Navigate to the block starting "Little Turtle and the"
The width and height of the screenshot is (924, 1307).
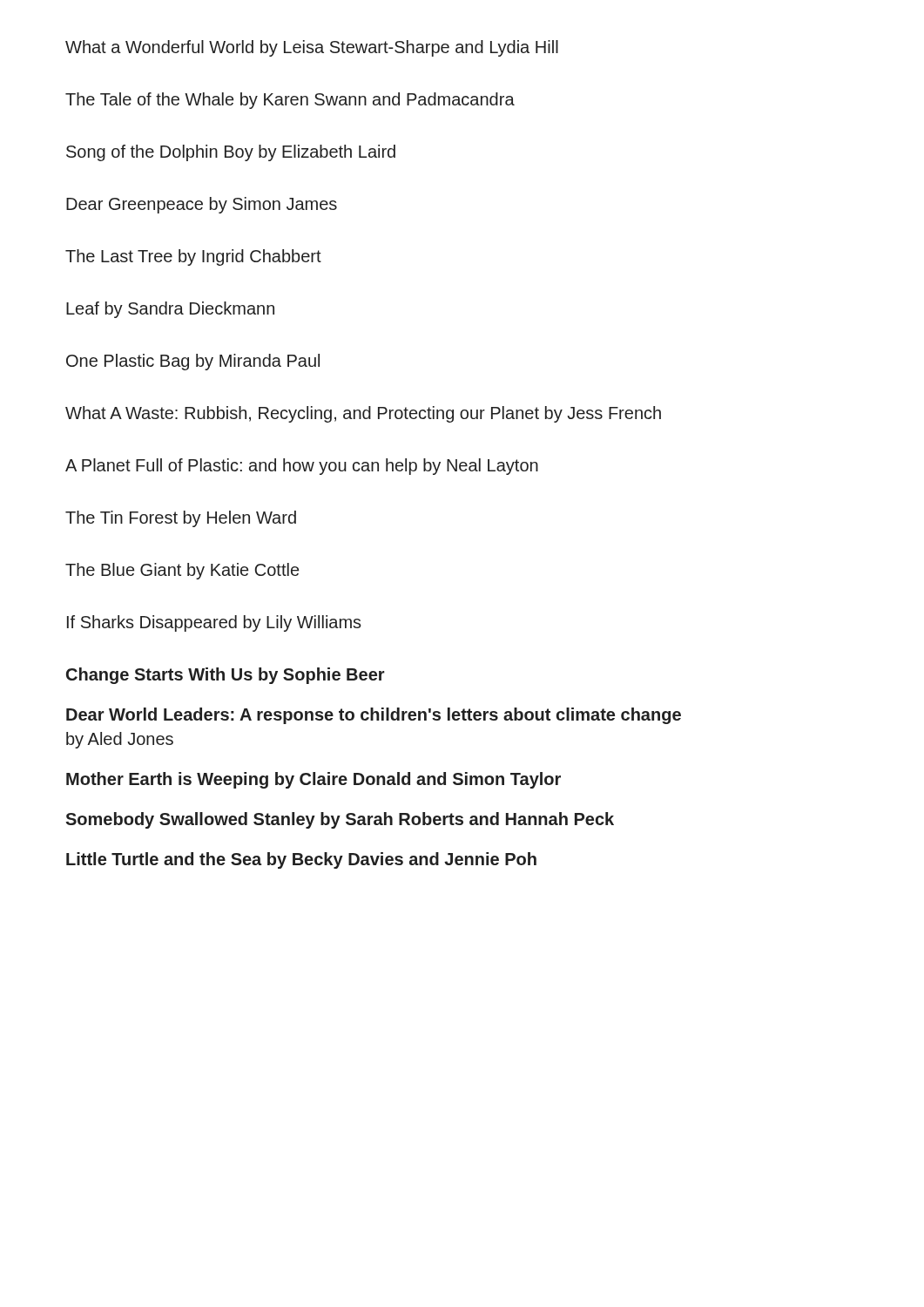pyautogui.click(x=301, y=859)
